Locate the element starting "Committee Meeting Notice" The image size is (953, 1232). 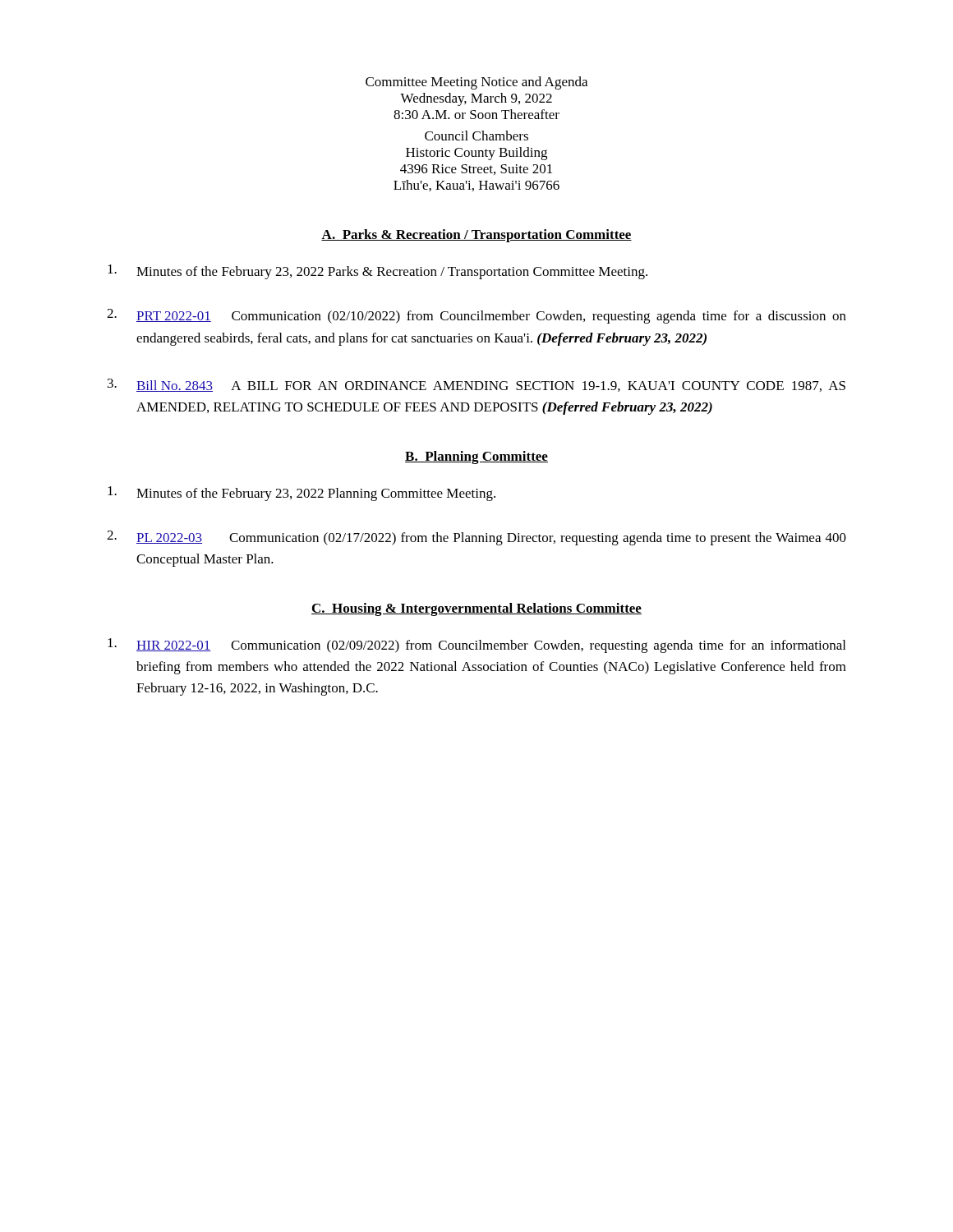(x=476, y=134)
